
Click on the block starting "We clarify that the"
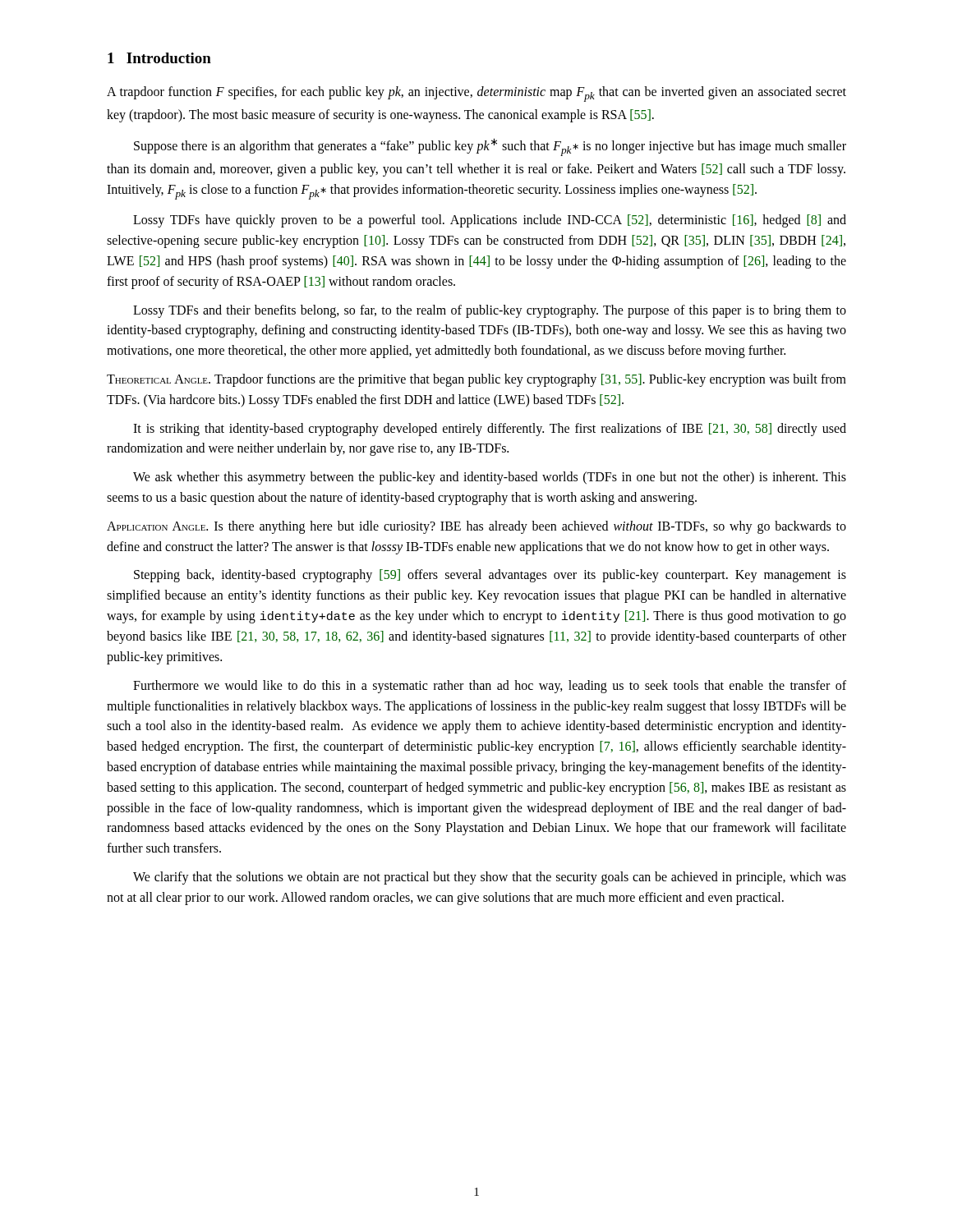pyautogui.click(x=476, y=888)
